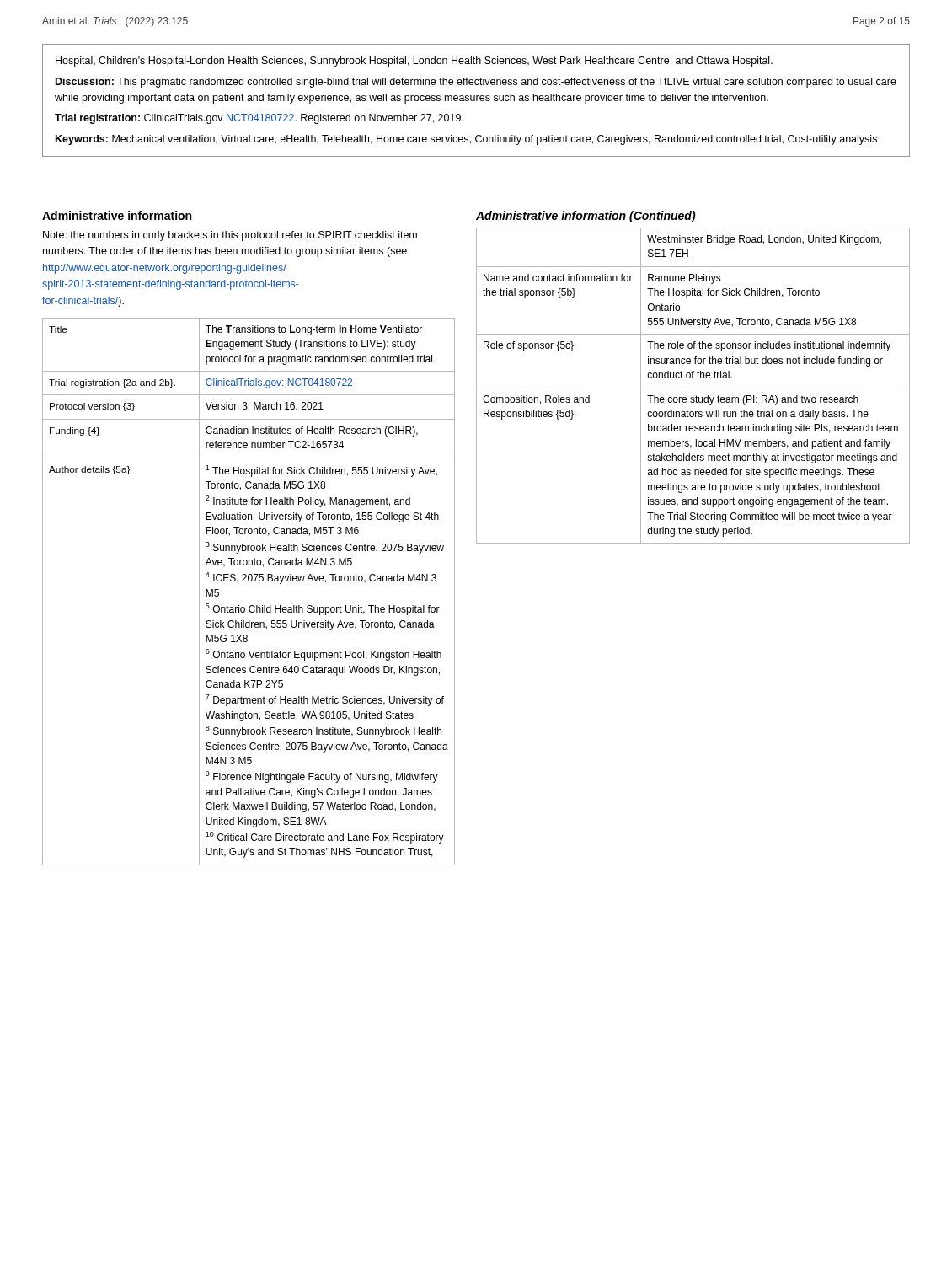The image size is (952, 1264).
Task: Find the text block starting "Administrative information (Continued)"
Action: 586,216
